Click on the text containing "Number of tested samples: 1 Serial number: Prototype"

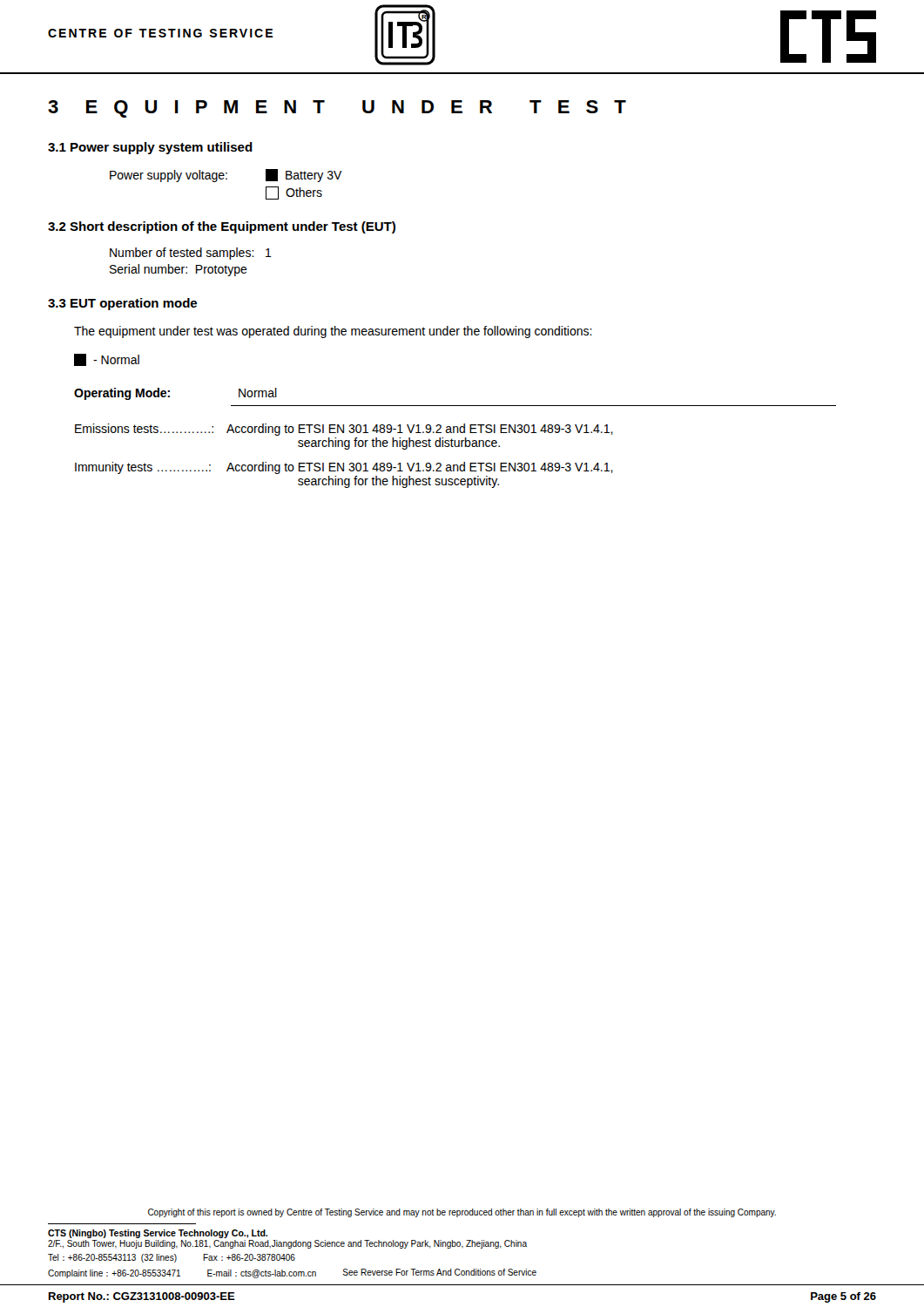tap(191, 254)
